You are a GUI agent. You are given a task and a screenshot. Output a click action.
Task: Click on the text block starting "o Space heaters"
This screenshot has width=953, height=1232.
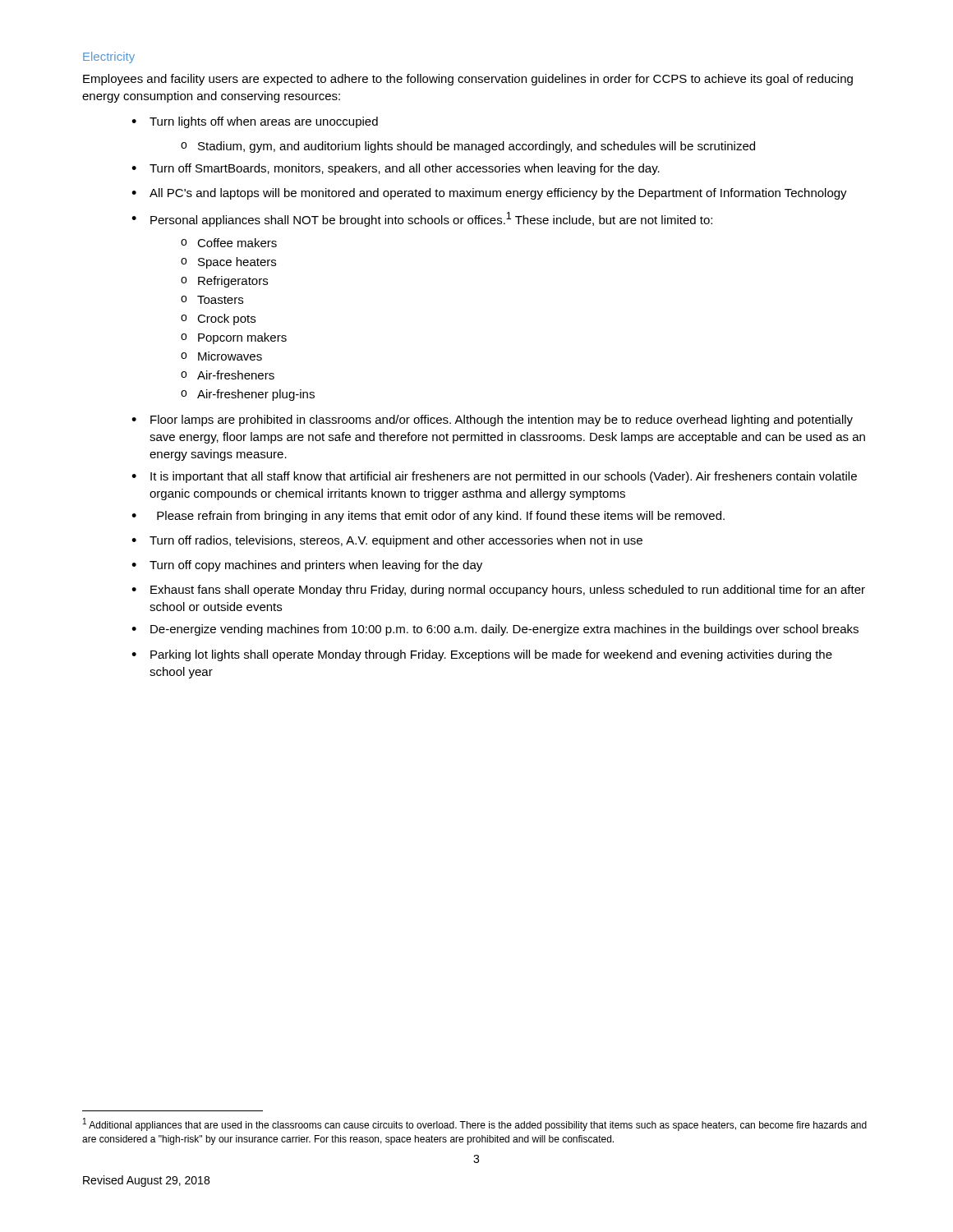(x=228, y=263)
